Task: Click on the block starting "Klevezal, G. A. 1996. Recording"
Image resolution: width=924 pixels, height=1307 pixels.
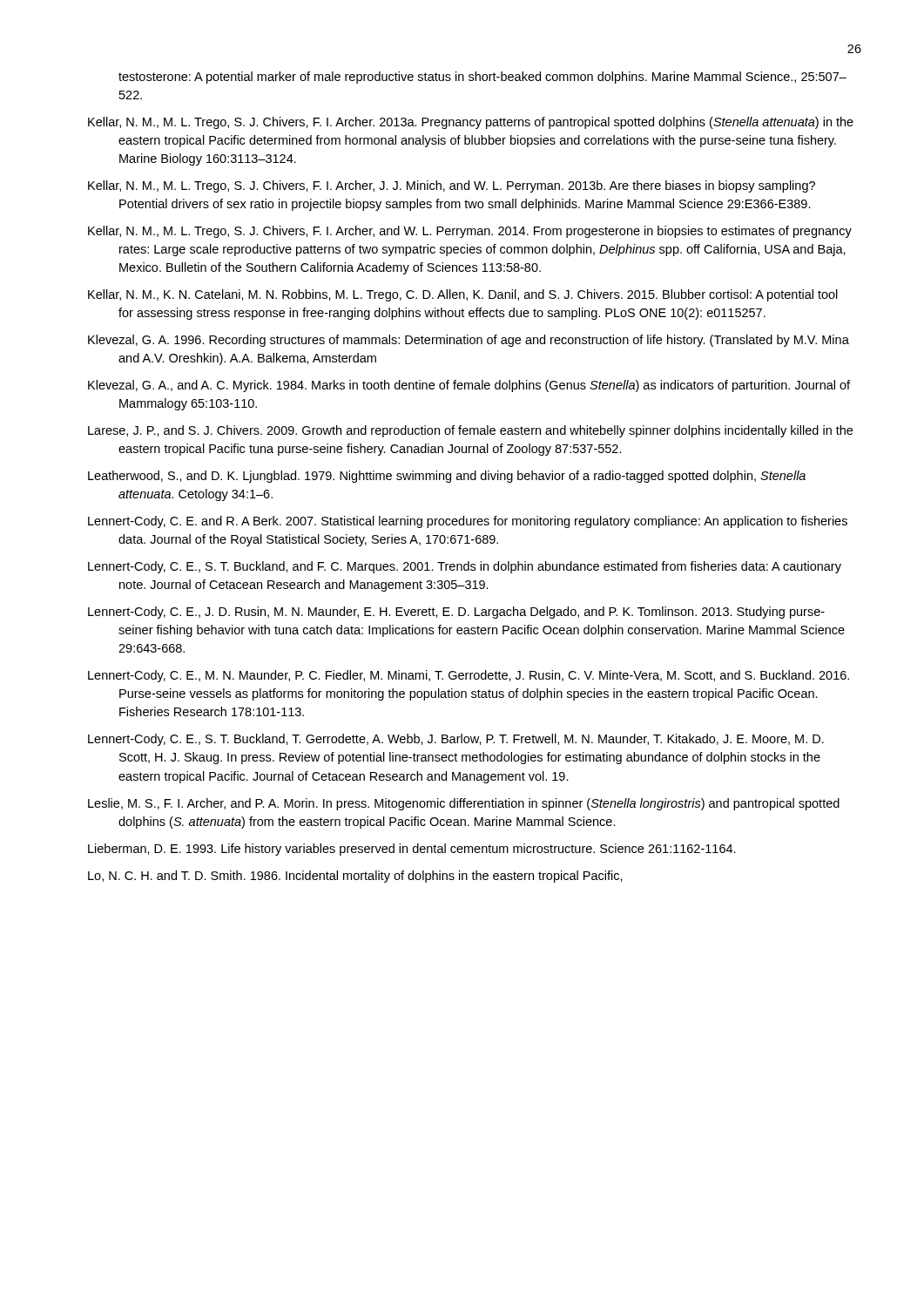Action: pyautogui.click(x=468, y=349)
